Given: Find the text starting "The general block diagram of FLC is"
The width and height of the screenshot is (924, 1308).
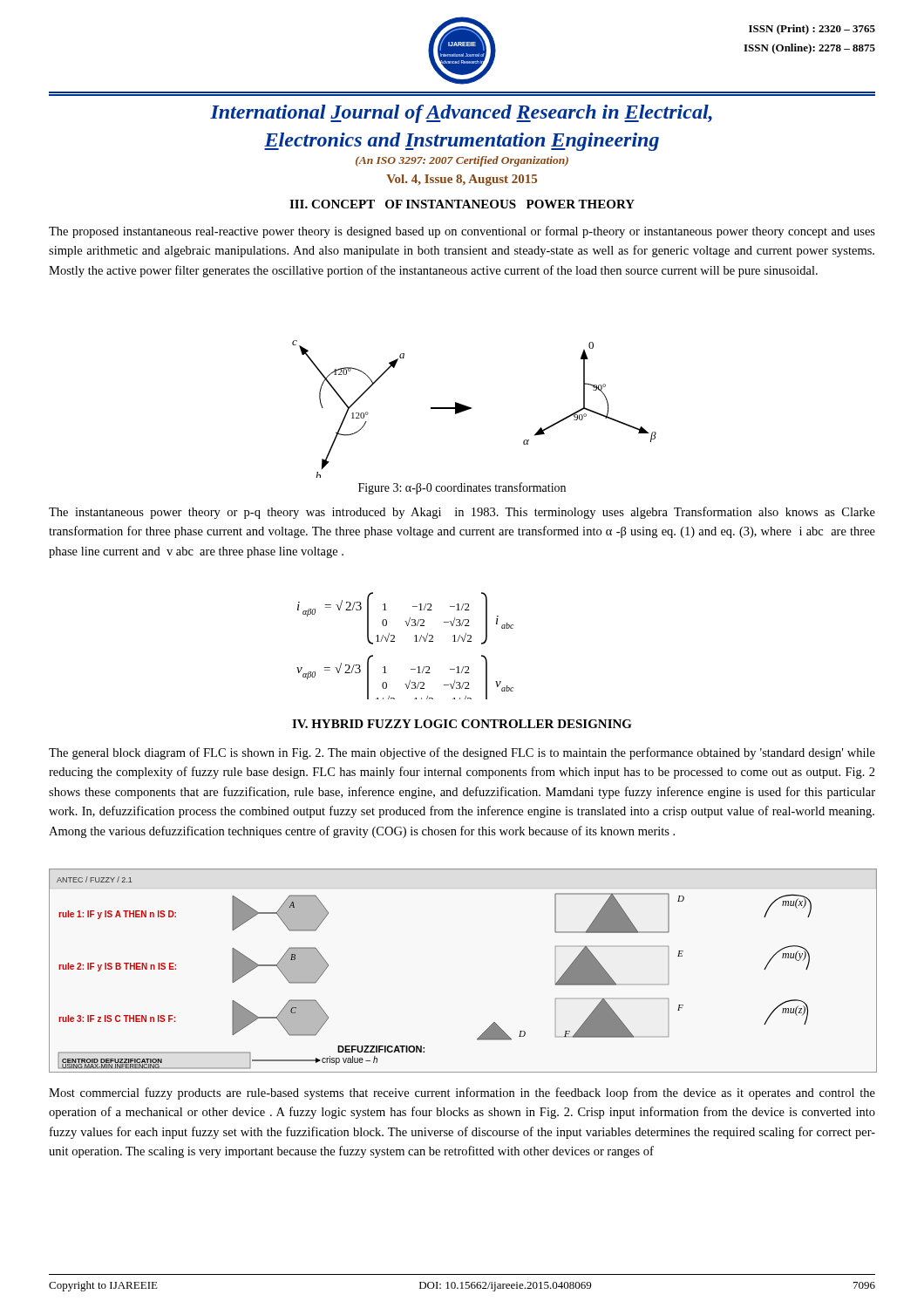Looking at the screenshot, I should (462, 792).
